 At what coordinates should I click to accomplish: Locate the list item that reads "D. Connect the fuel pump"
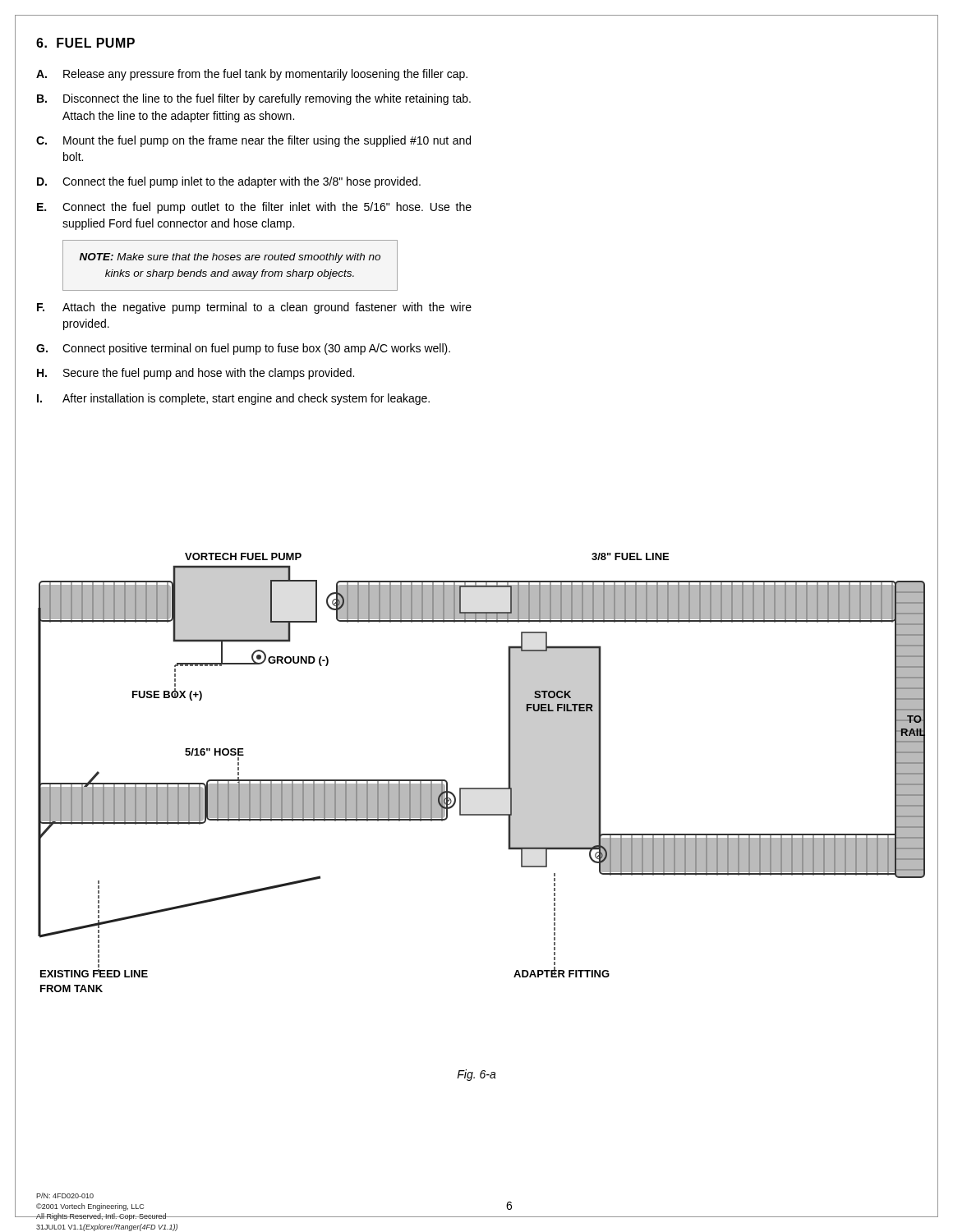click(229, 182)
